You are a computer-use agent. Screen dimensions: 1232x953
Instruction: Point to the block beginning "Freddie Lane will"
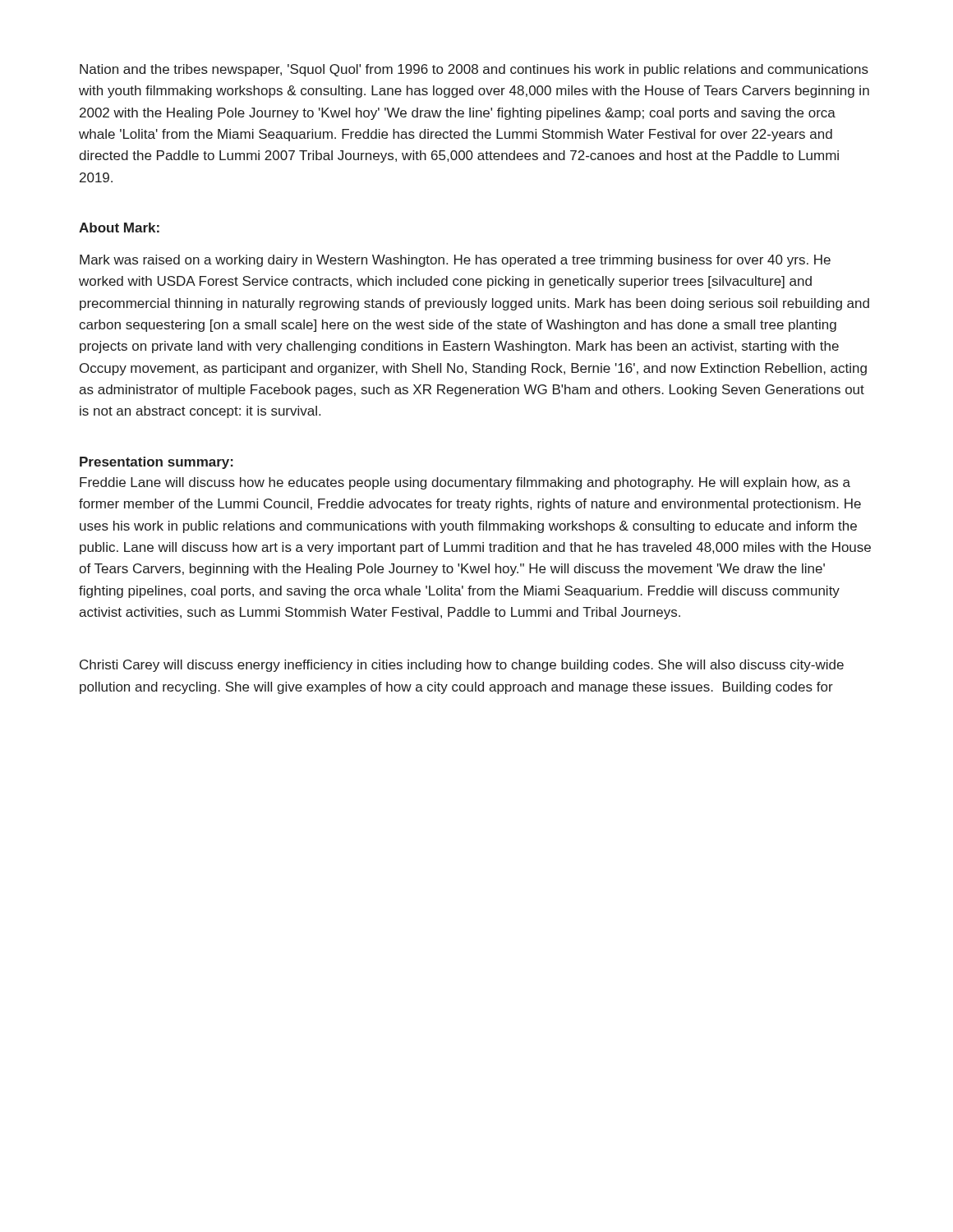click(475, 547)
